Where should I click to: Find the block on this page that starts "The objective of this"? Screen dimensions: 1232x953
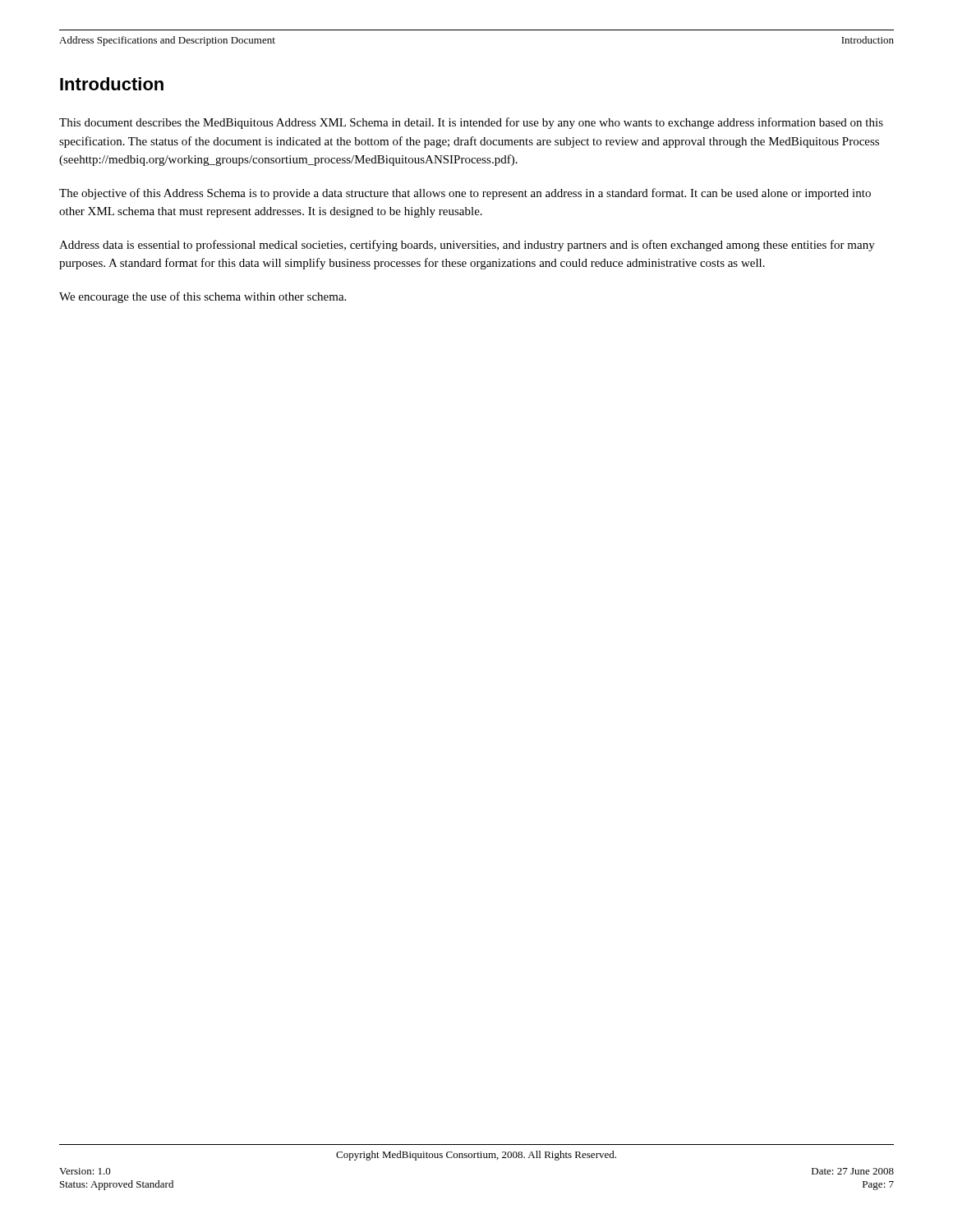(x=465, y=202)
